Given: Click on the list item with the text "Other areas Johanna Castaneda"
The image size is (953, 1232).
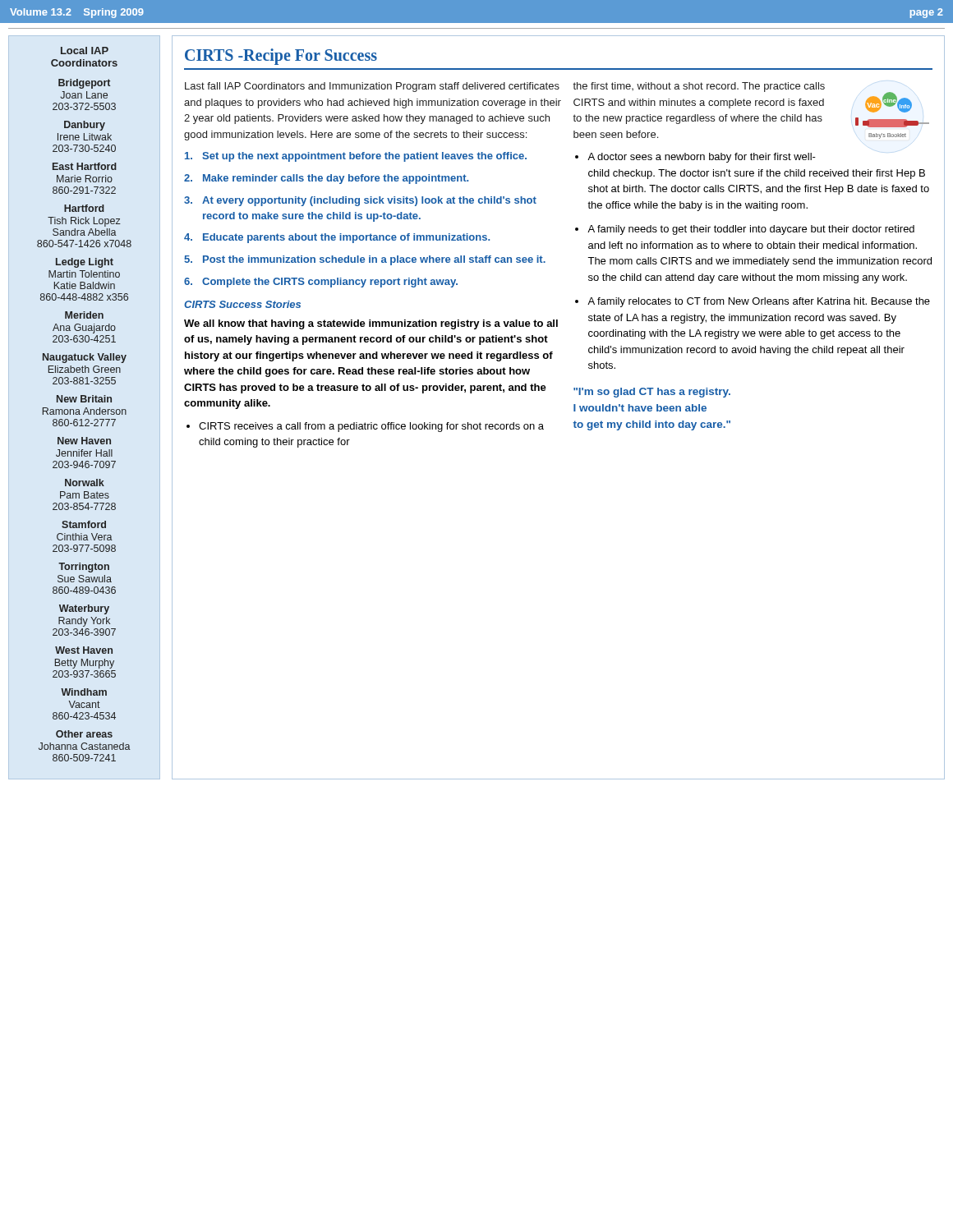Looking at the screenshot, I should tap(84, 746).
